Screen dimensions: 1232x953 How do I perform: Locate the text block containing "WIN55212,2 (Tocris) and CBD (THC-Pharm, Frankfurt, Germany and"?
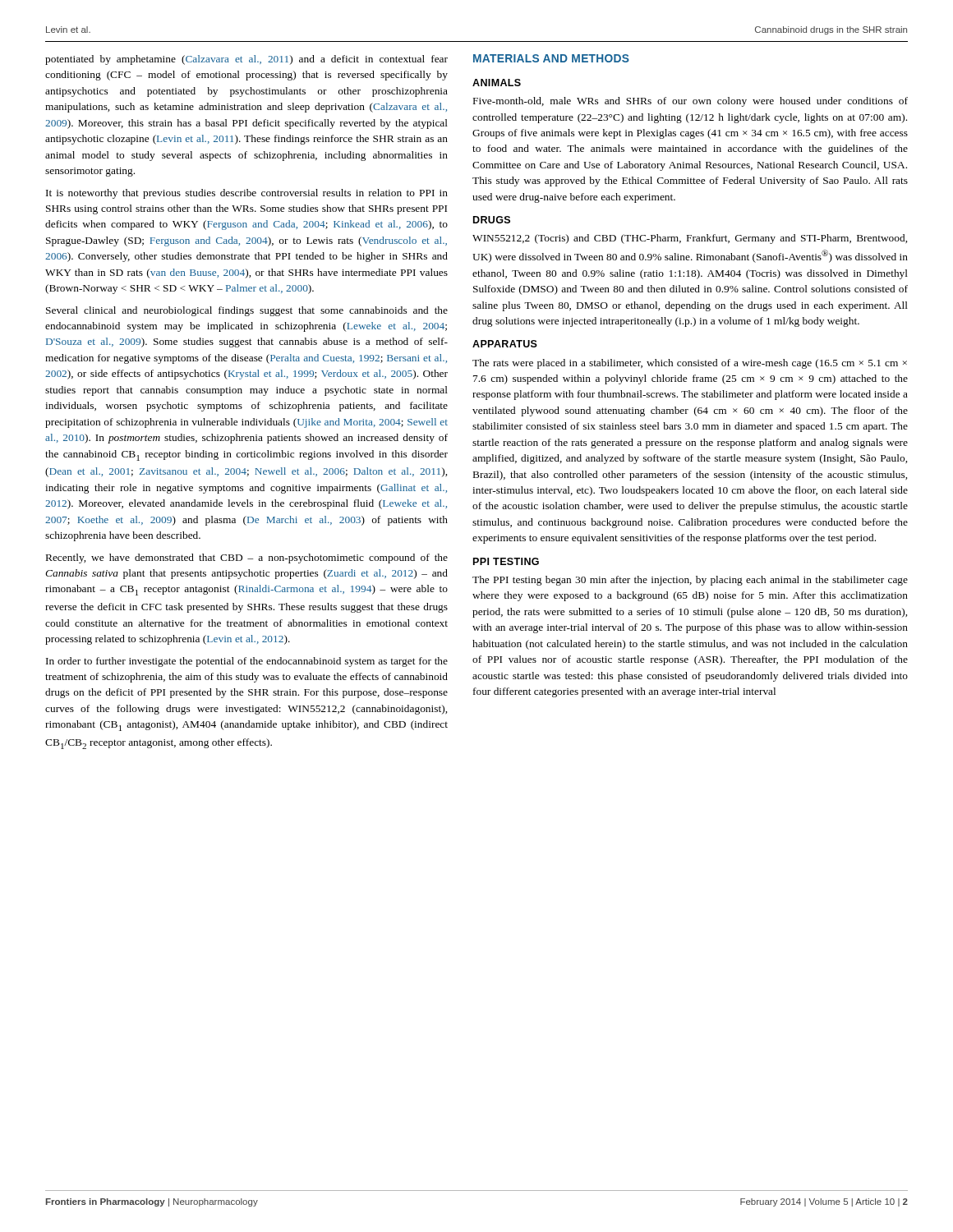[690, 280]
